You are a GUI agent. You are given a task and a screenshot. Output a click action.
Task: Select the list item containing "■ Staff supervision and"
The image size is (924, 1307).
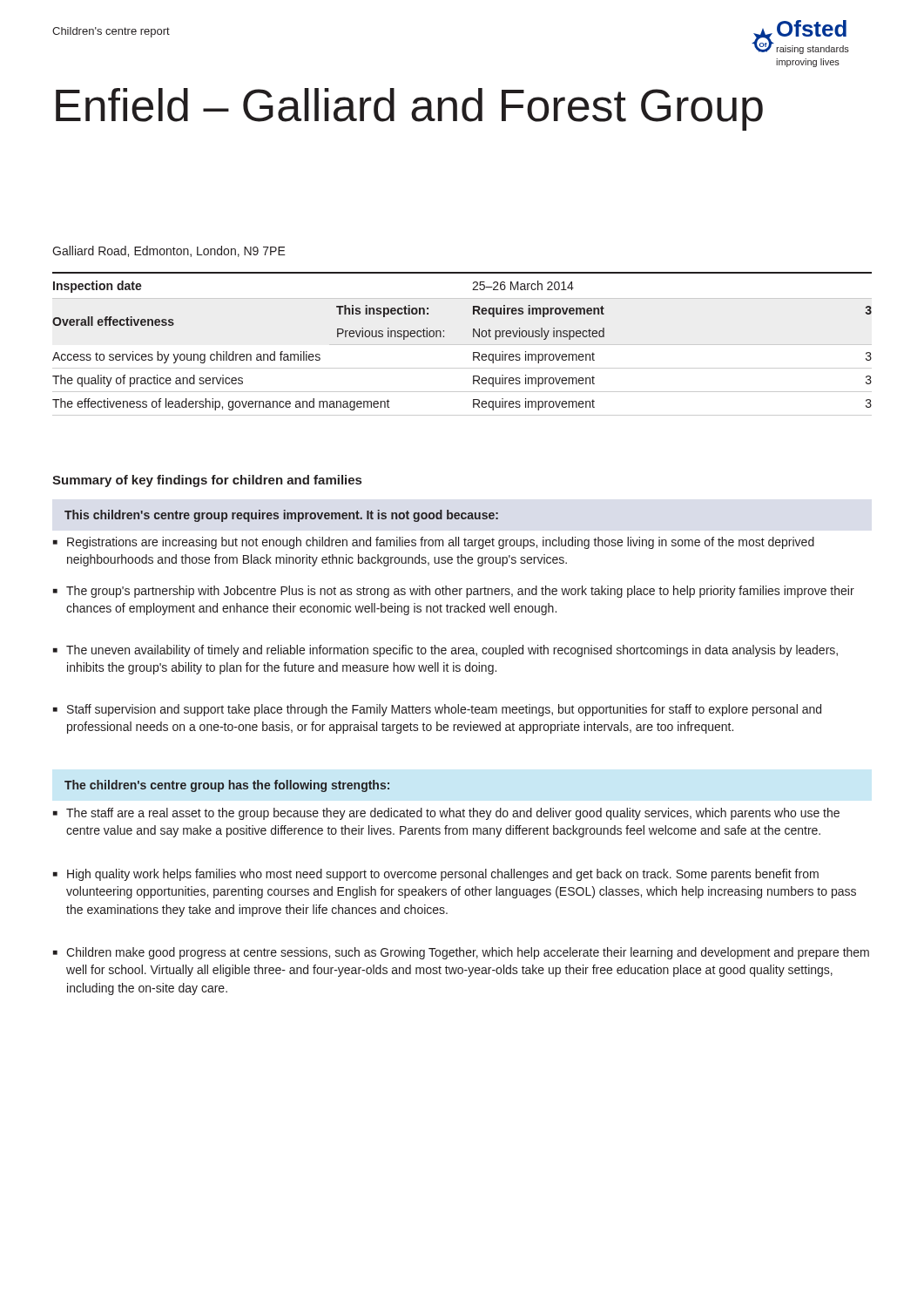(462, 718)
